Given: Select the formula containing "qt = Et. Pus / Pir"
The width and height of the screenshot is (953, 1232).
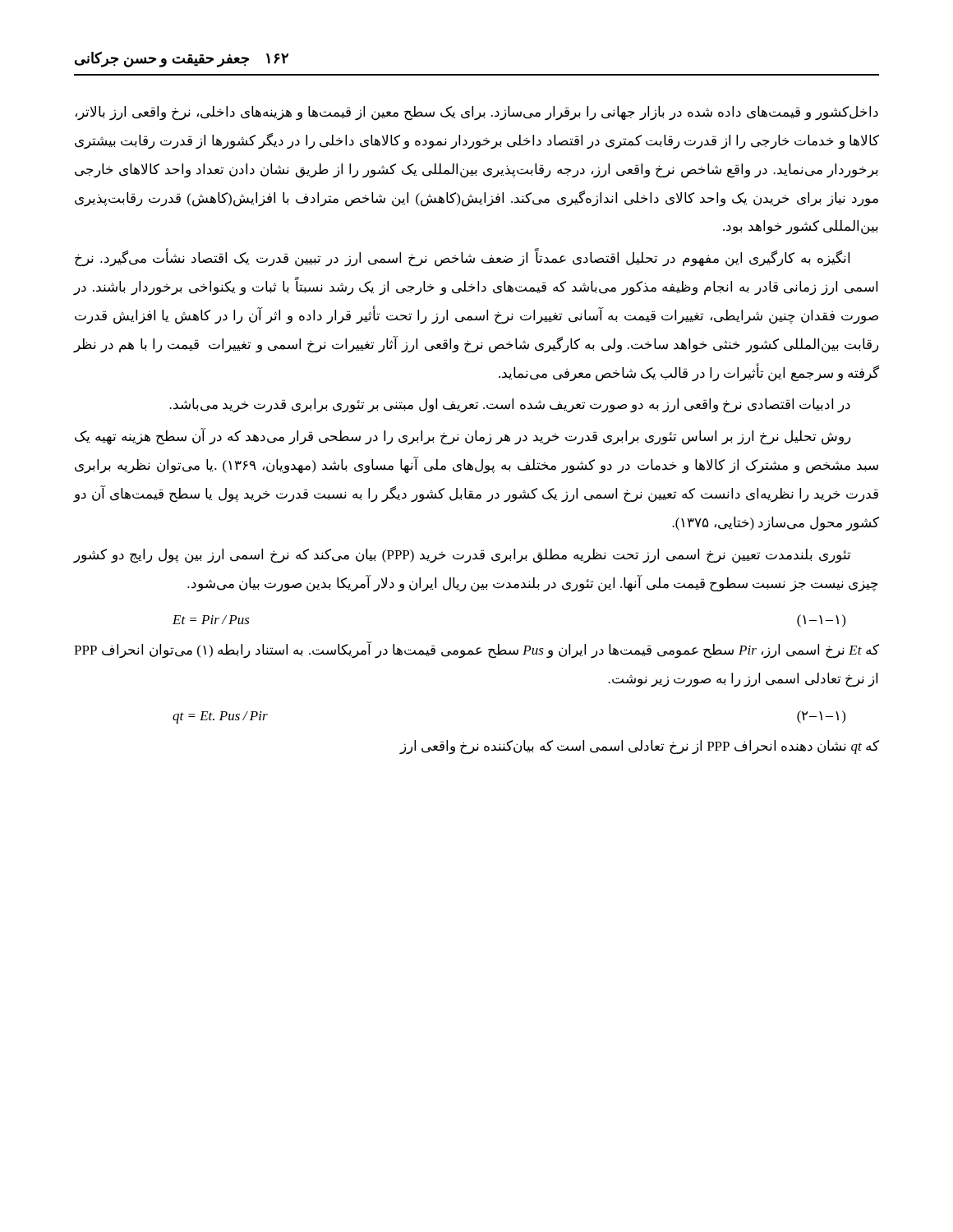Looking at the screenshot, I should tap(223, 717).
